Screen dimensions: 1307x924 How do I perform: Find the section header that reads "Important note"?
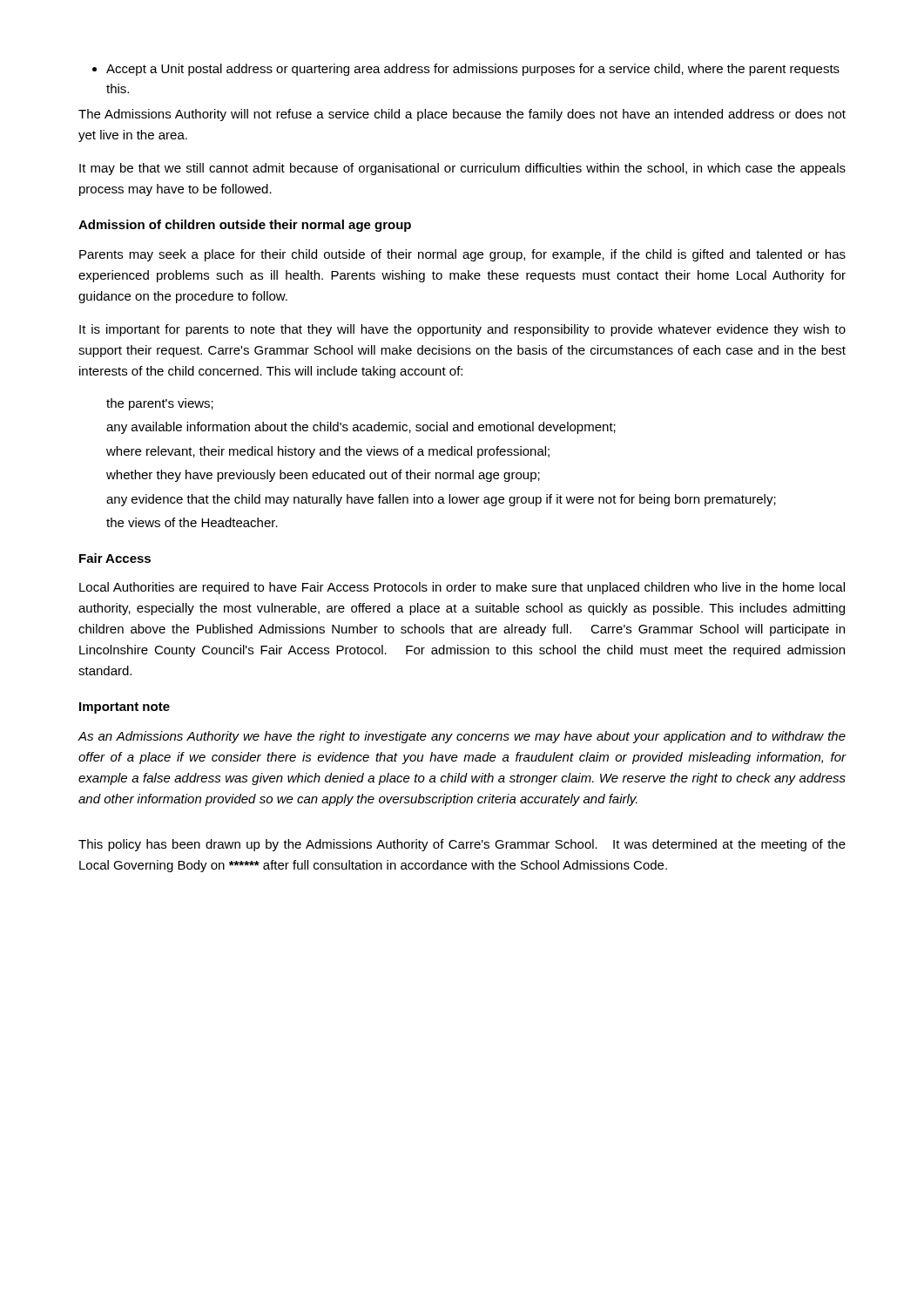point(124,706)
